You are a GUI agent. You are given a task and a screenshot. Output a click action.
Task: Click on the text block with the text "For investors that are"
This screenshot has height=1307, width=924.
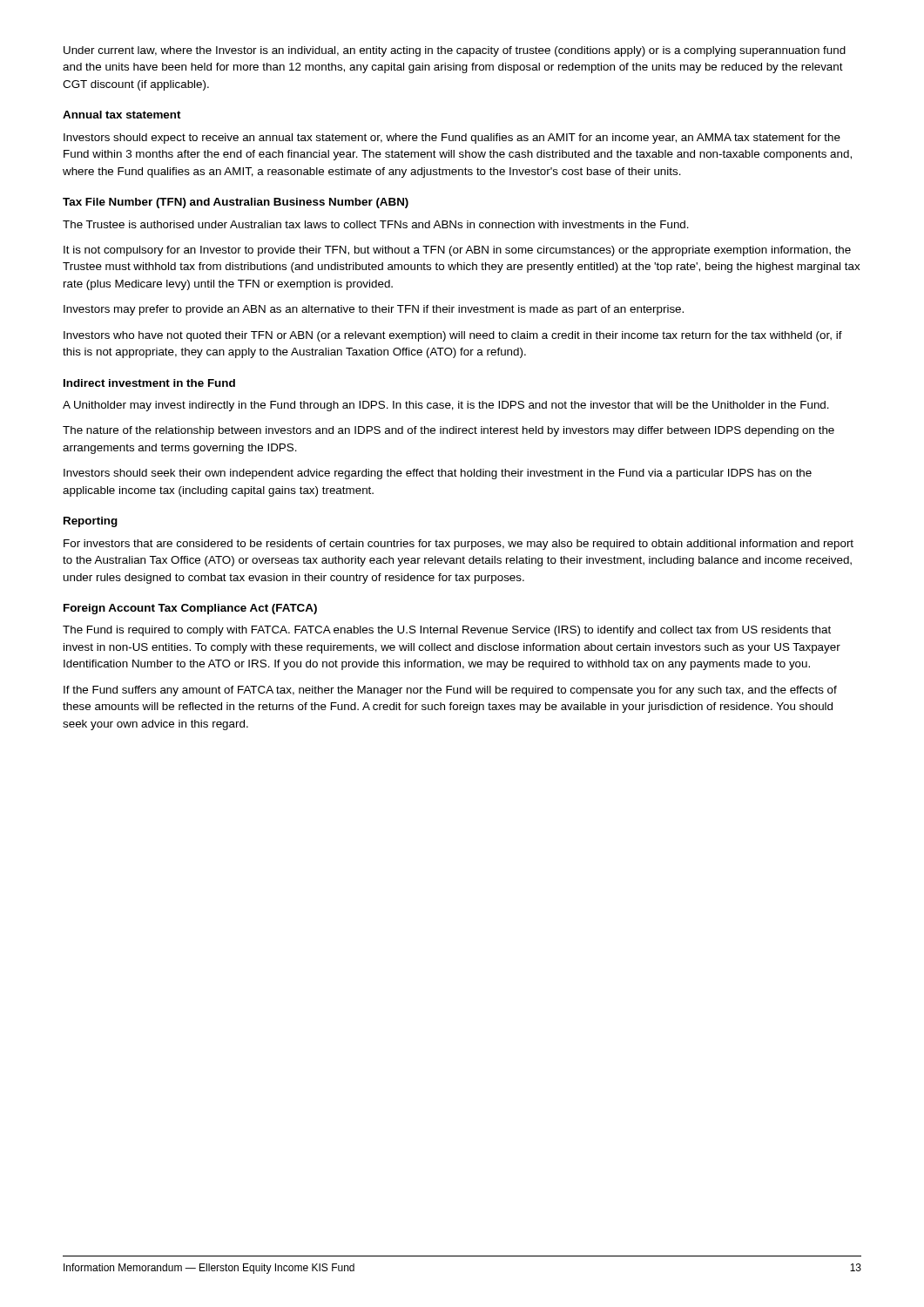point(462,560)
